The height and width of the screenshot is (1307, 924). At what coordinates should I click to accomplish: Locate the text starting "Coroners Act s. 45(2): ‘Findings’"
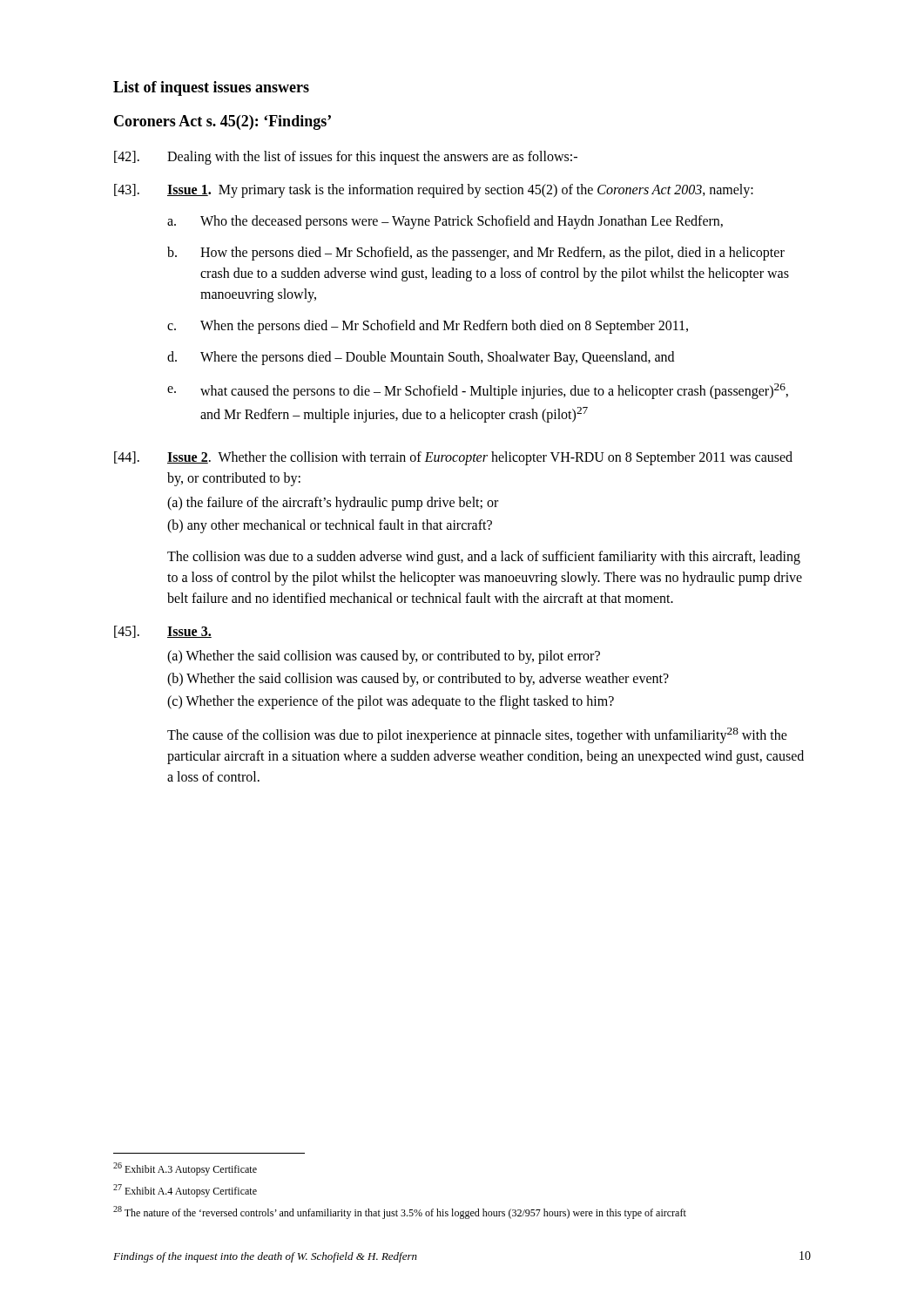click(x=223, y=121)
